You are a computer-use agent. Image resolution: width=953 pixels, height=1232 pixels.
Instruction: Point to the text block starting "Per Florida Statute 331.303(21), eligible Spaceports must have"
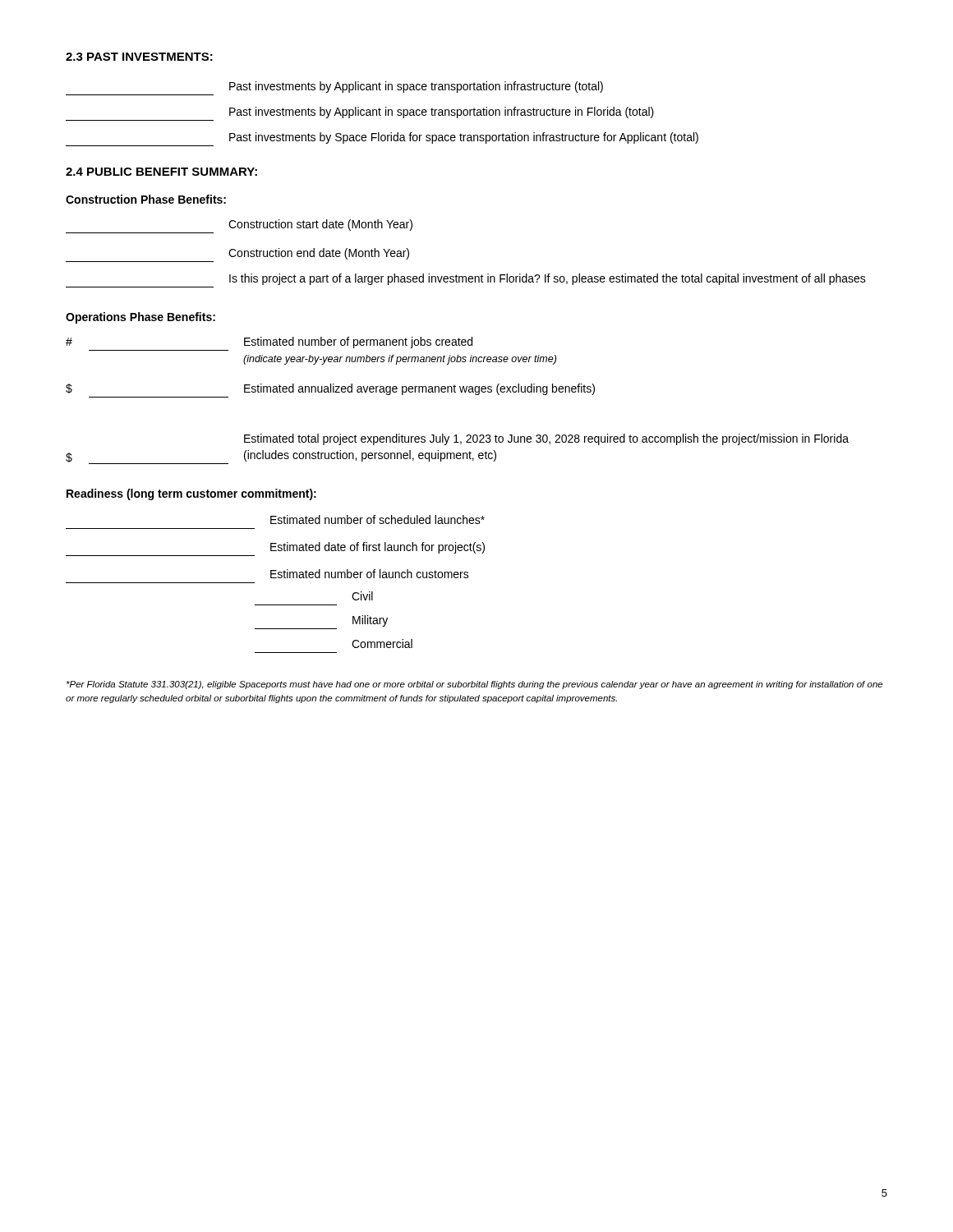(x=474, y=691)
